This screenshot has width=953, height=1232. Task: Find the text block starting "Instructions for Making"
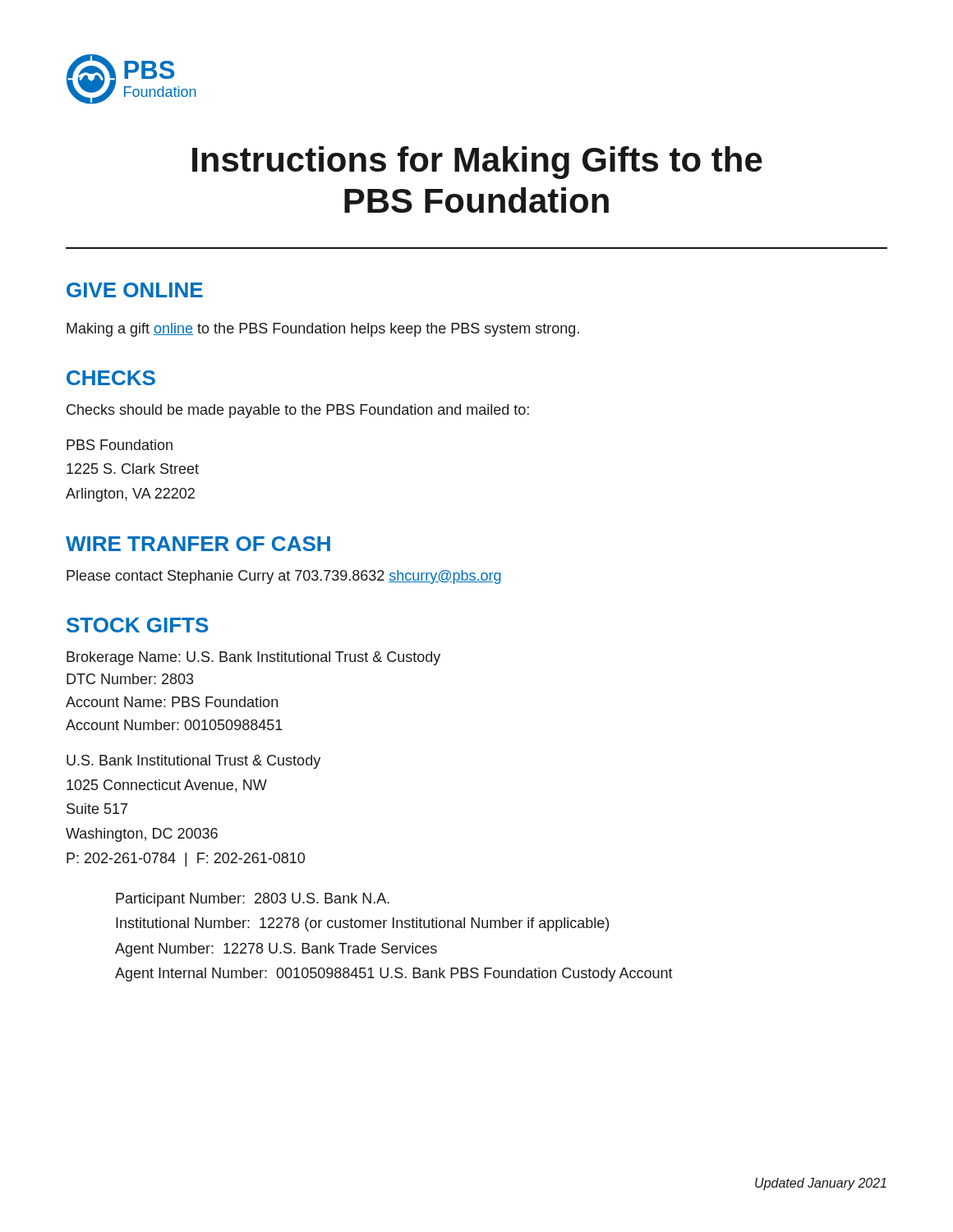point(476,180)
